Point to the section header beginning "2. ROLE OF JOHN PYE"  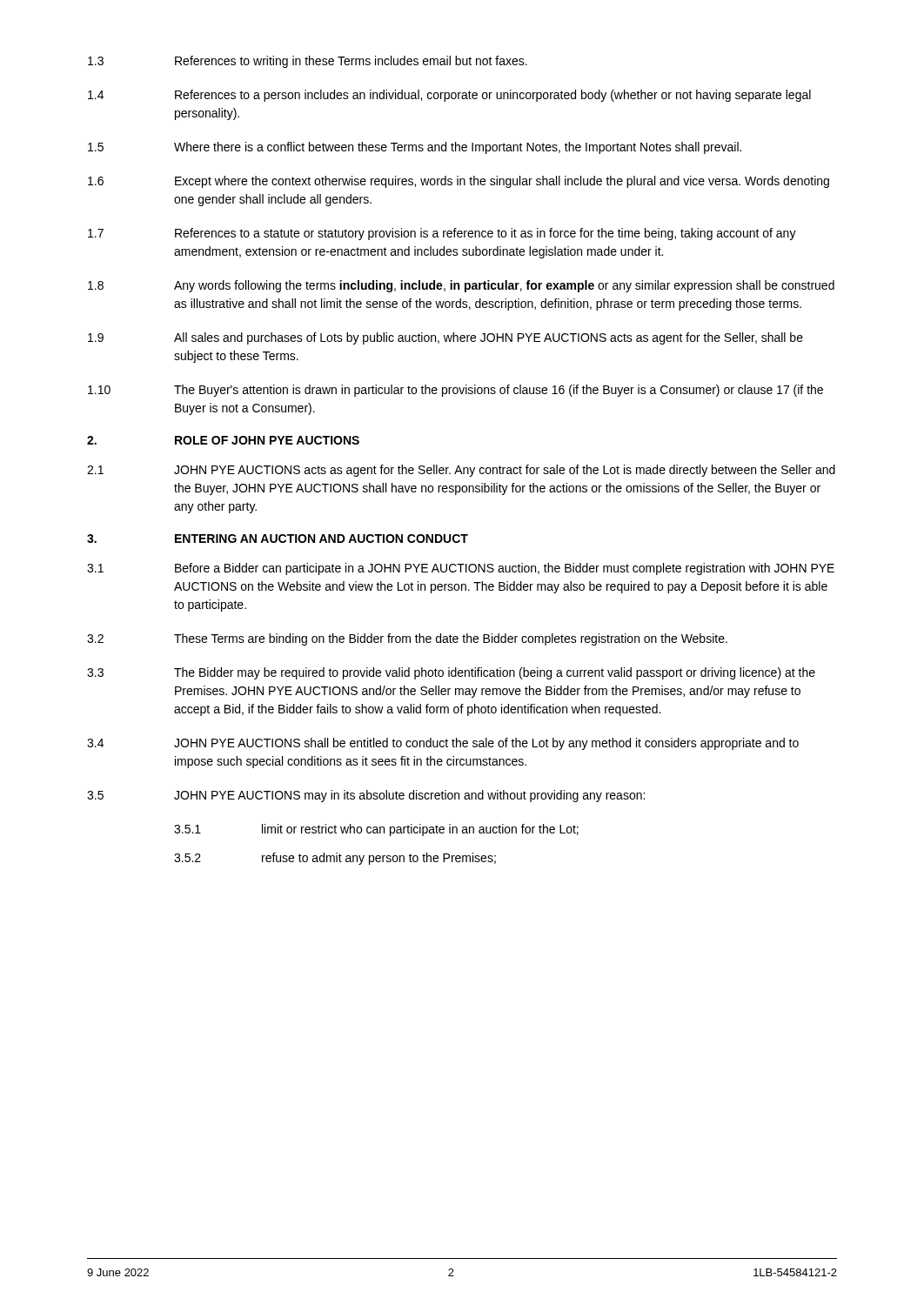(x=223, y=440)
